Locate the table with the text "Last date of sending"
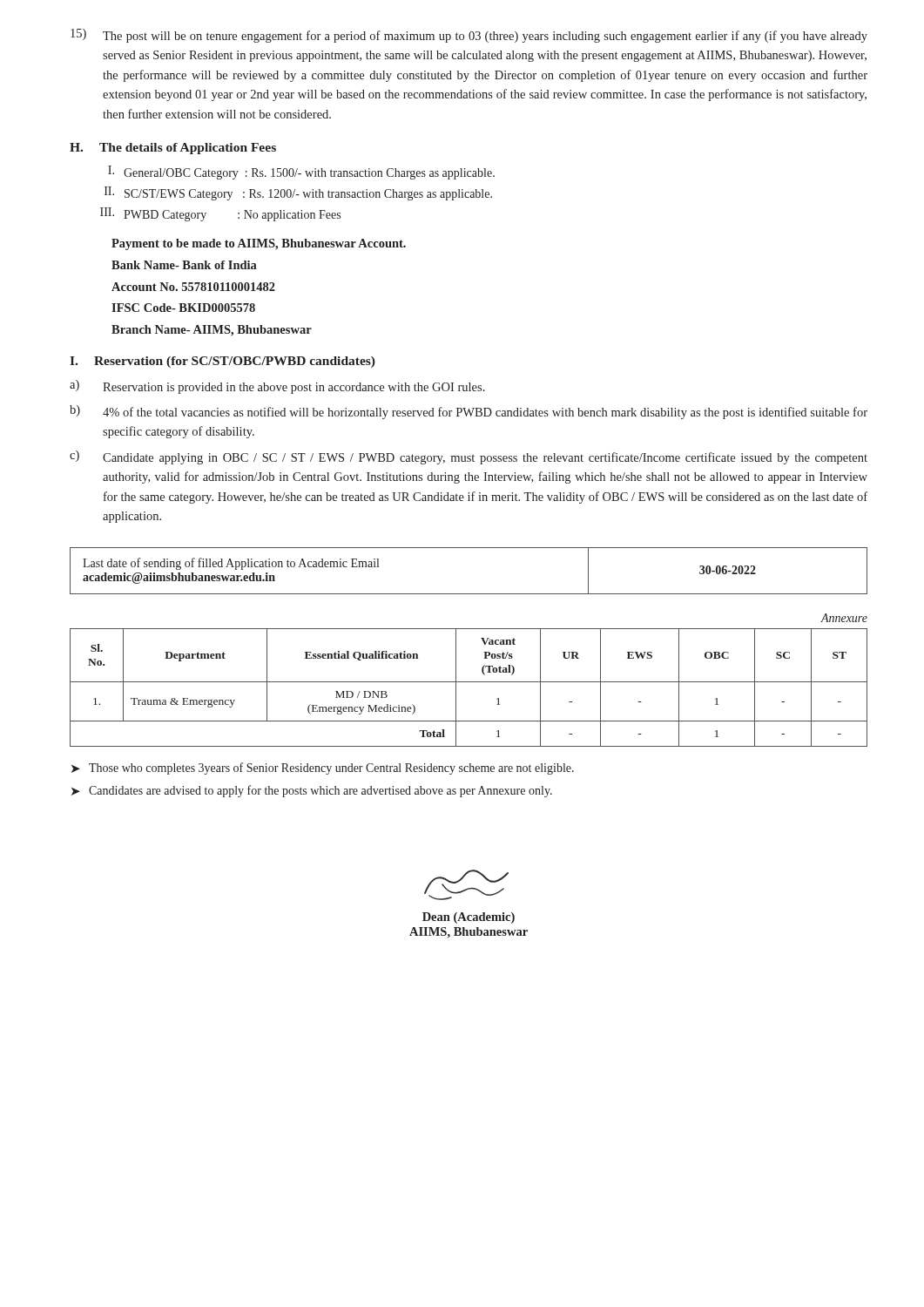This screenshot has height=1307, width=924. tap(469, 571)
